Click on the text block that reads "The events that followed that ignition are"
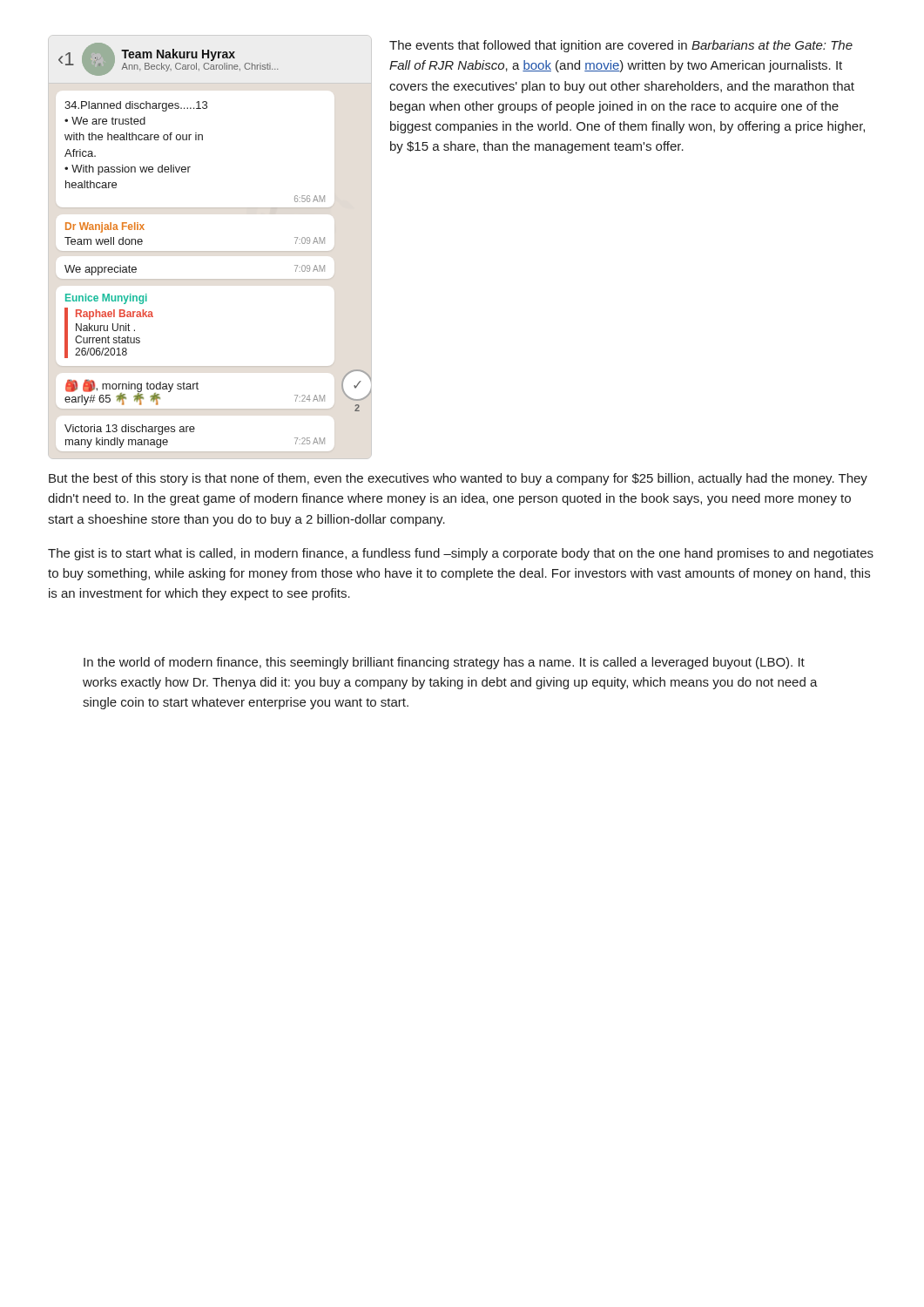This screenshot has width=924, height=1307. 633,96
